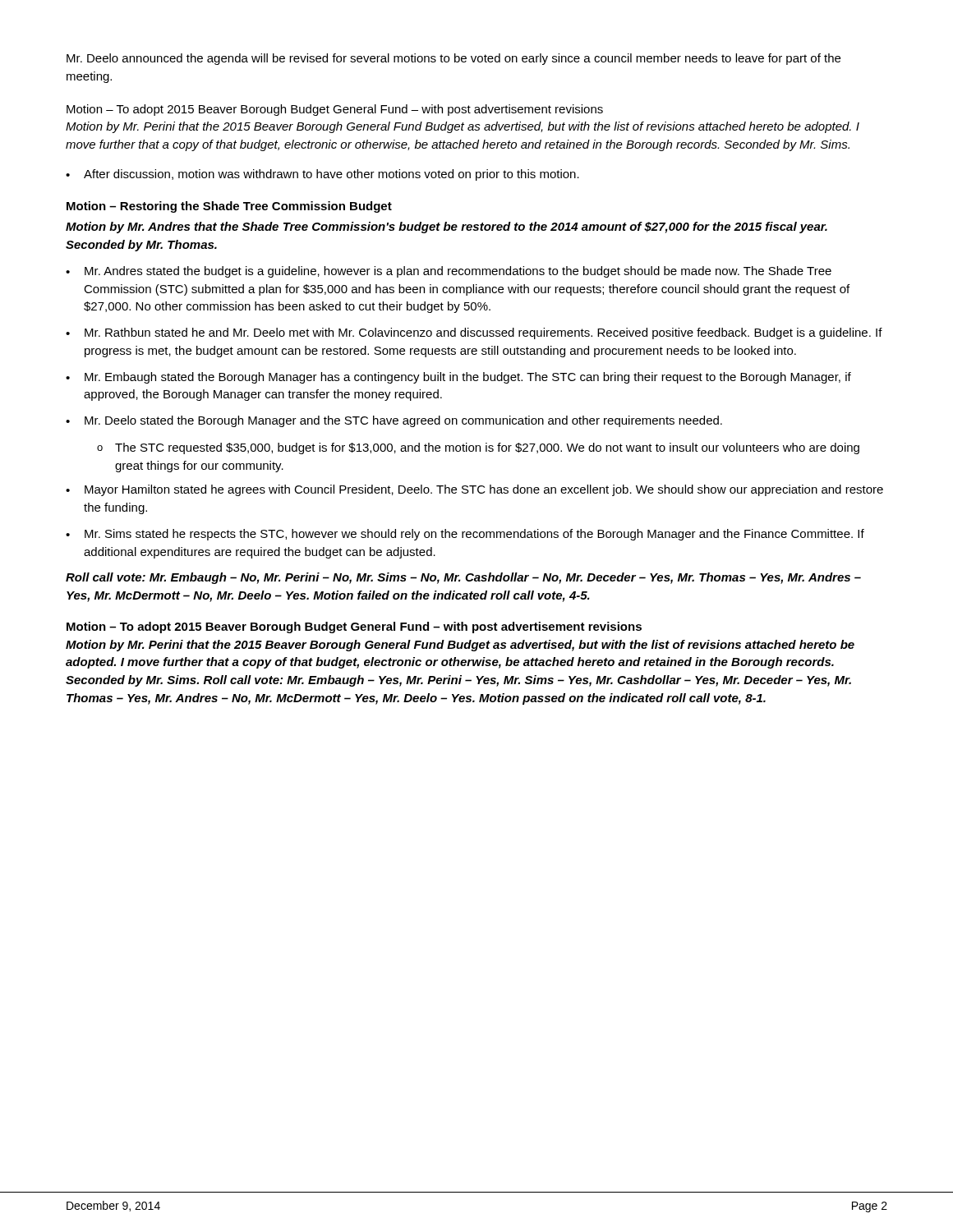Locate the passage starting "• Mr. Sims stated he"

coord(476,542)
